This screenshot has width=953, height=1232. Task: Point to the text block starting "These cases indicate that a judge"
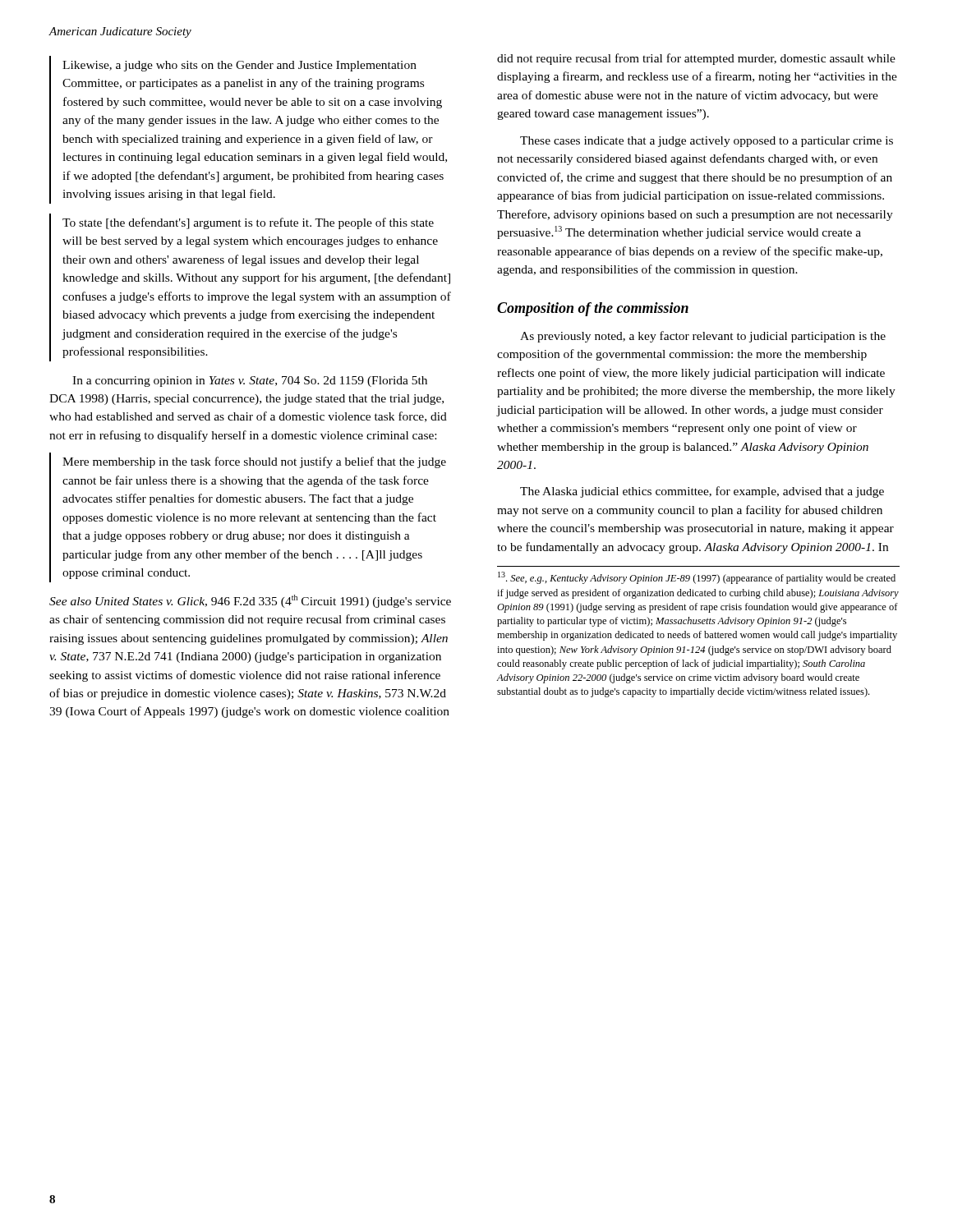coord(698,205)
